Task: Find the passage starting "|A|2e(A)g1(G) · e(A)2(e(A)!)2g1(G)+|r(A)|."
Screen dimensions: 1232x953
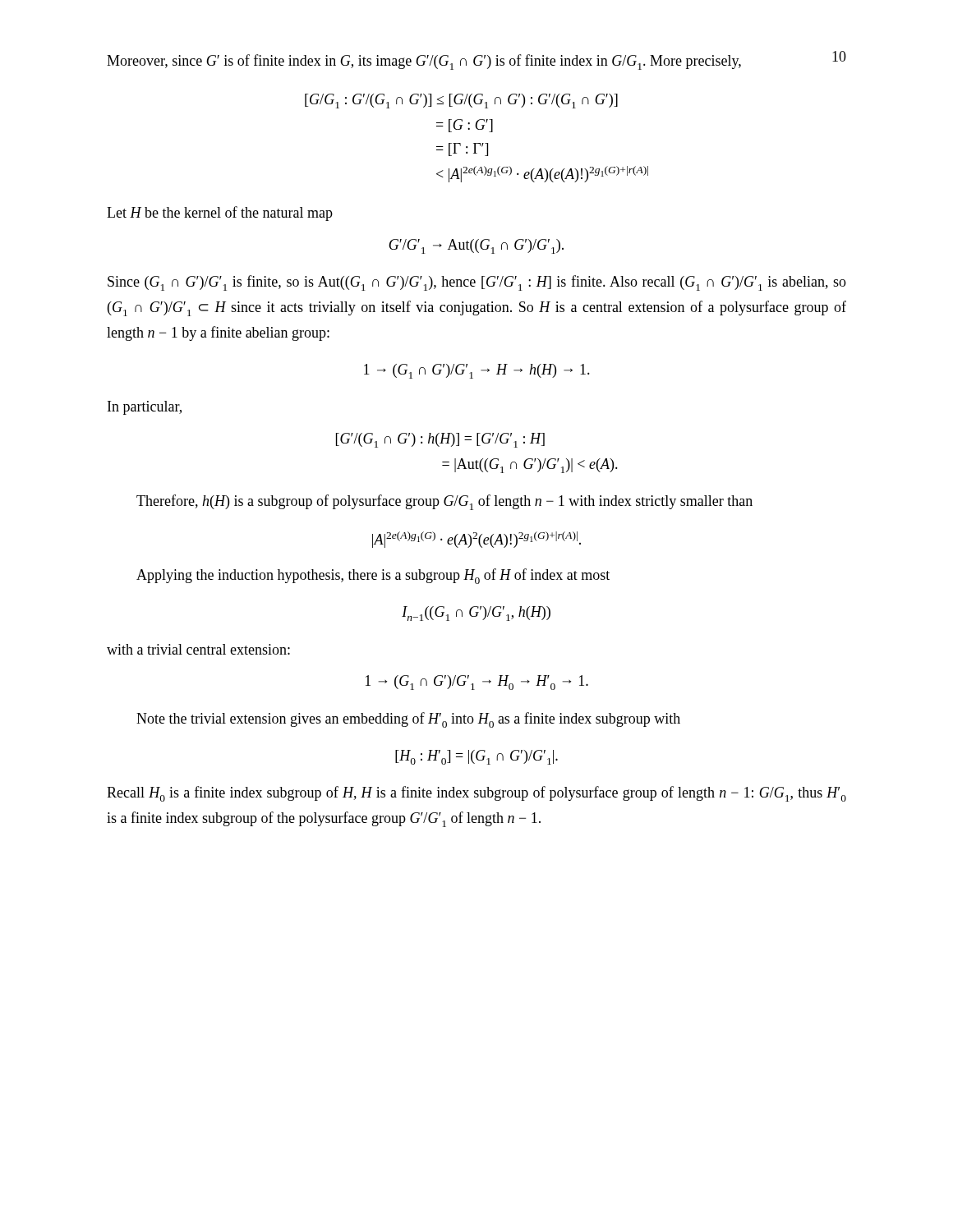Action: click(476, 539)
